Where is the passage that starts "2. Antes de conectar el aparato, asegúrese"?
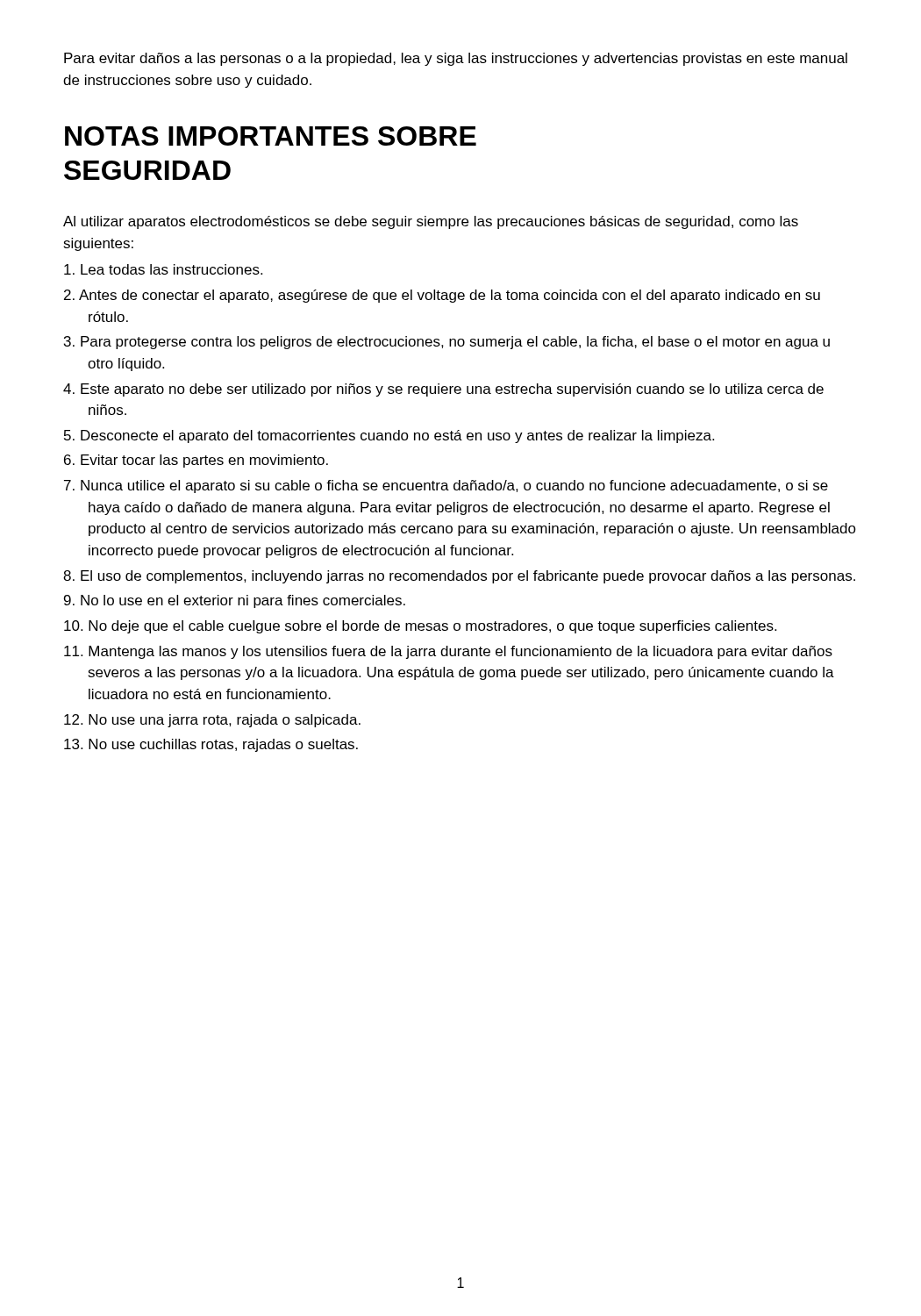Screen dimensions: 1316x921 click(x=442, y=306)
